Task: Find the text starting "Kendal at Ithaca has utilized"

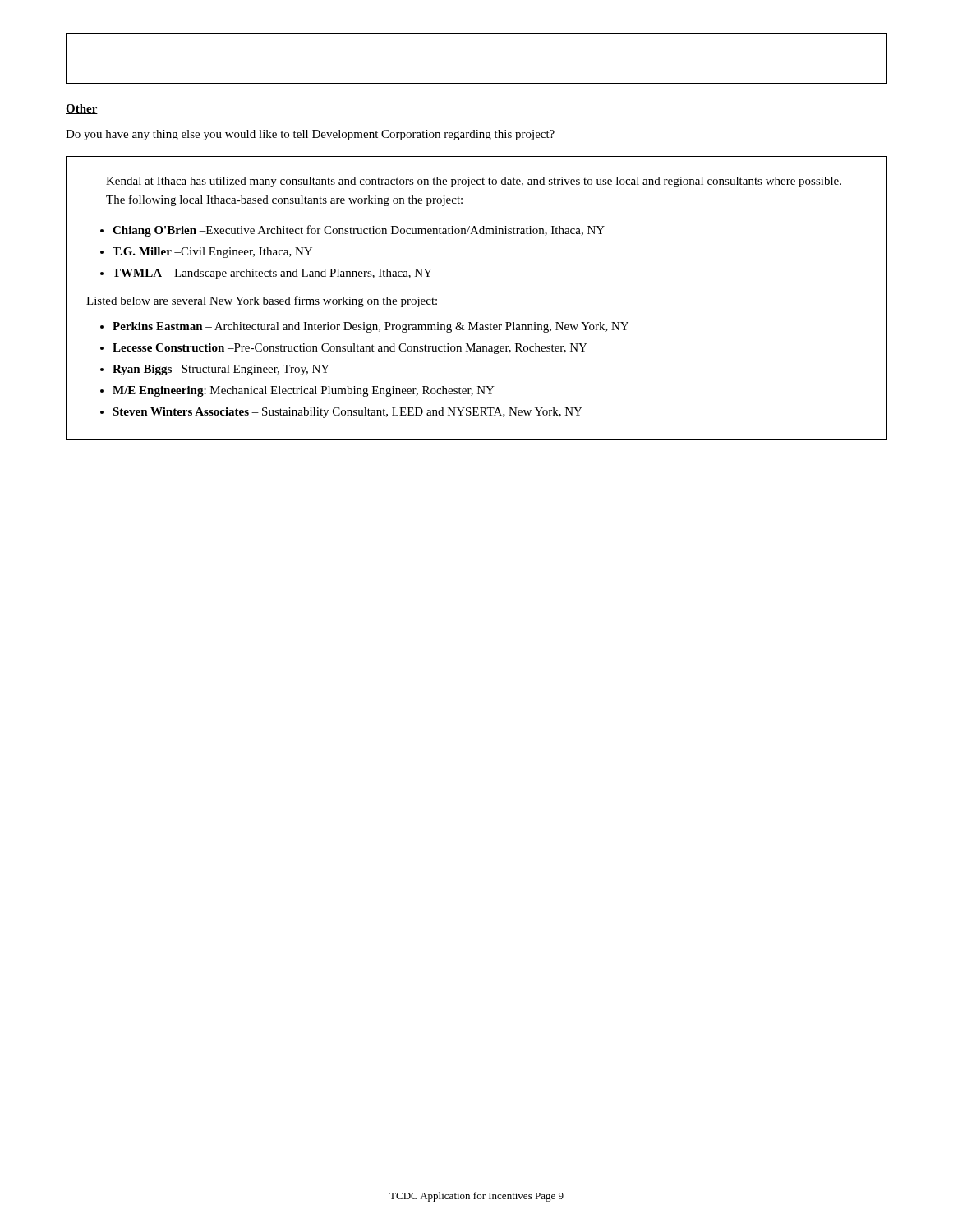Action: 476,190
